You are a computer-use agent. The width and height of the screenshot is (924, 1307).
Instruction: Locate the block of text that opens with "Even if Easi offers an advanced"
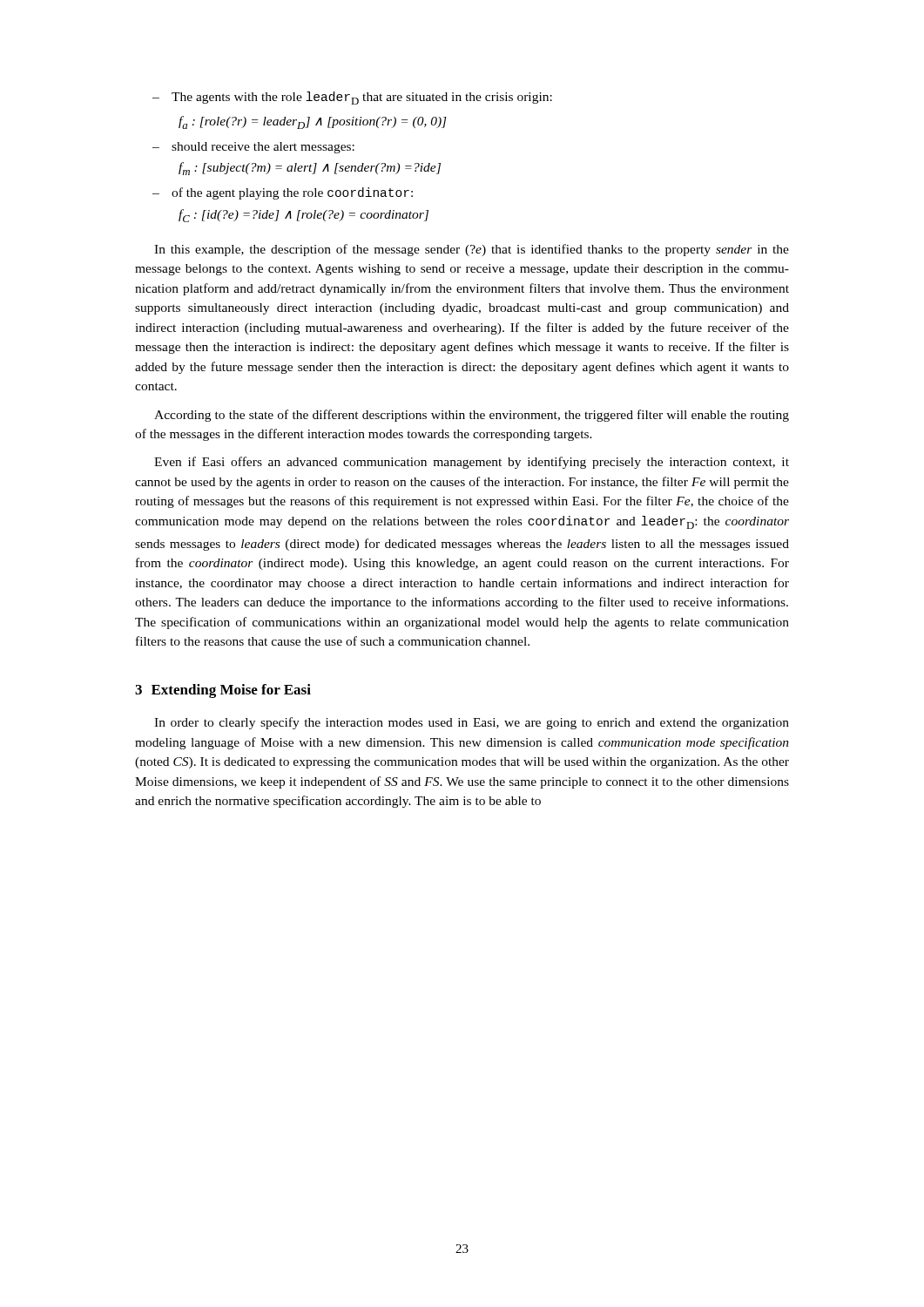tap(462, 552)
